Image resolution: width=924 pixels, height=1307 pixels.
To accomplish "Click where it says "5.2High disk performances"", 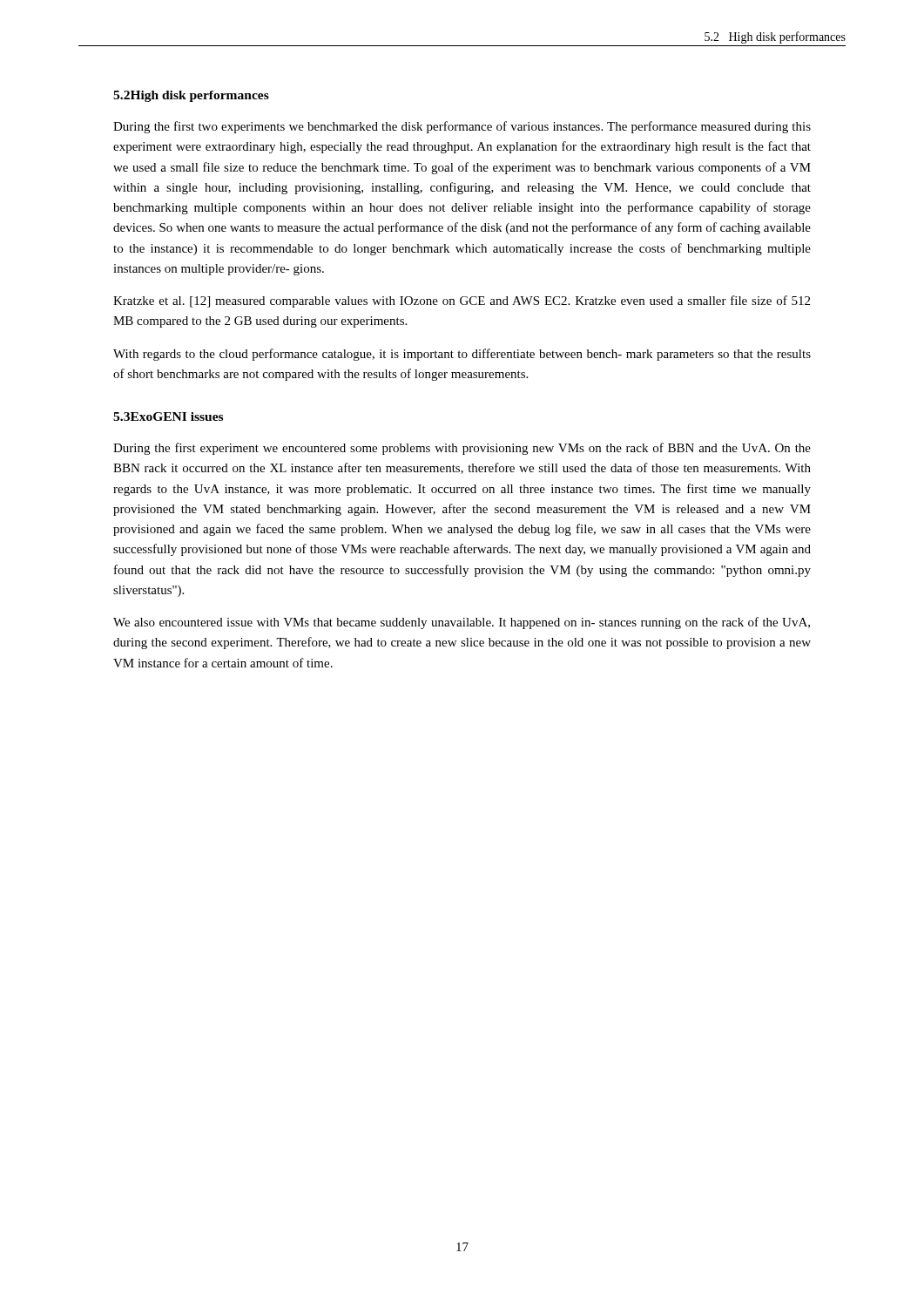I will (191, 95).
